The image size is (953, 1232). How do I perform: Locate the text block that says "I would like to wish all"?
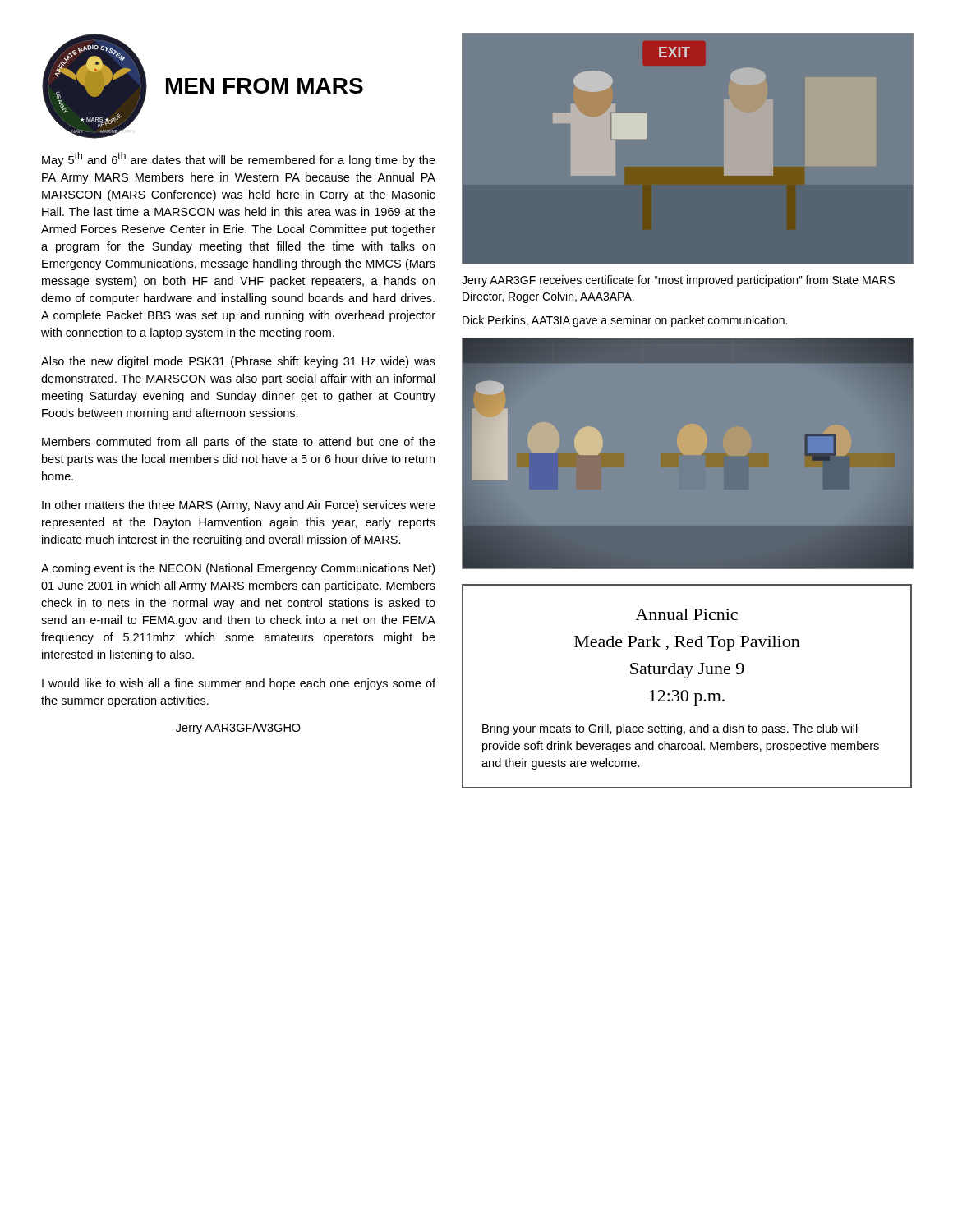click(238, 692)
